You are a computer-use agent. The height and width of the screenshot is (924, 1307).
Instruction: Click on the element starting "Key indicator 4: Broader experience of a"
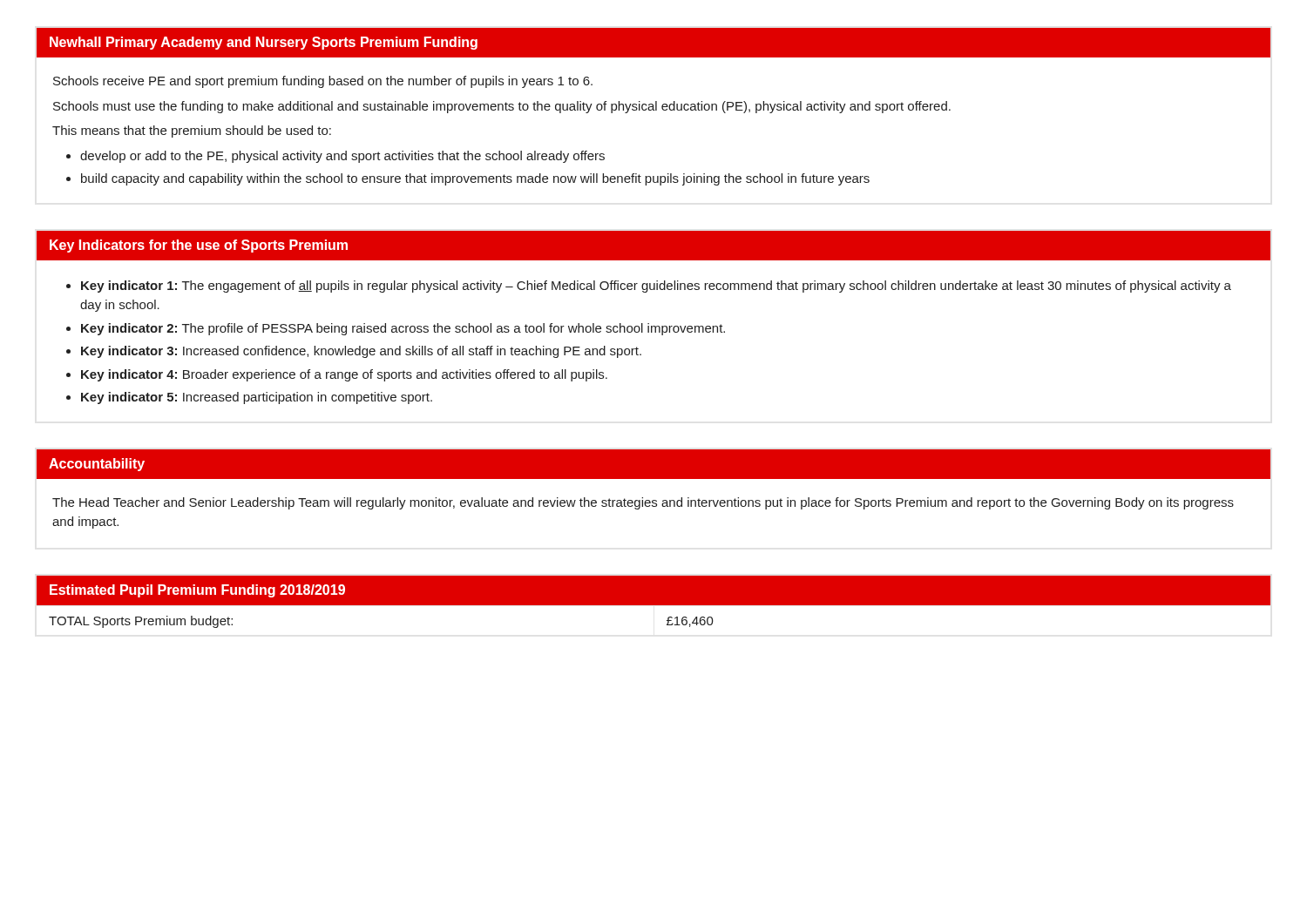tap(344, 374)
